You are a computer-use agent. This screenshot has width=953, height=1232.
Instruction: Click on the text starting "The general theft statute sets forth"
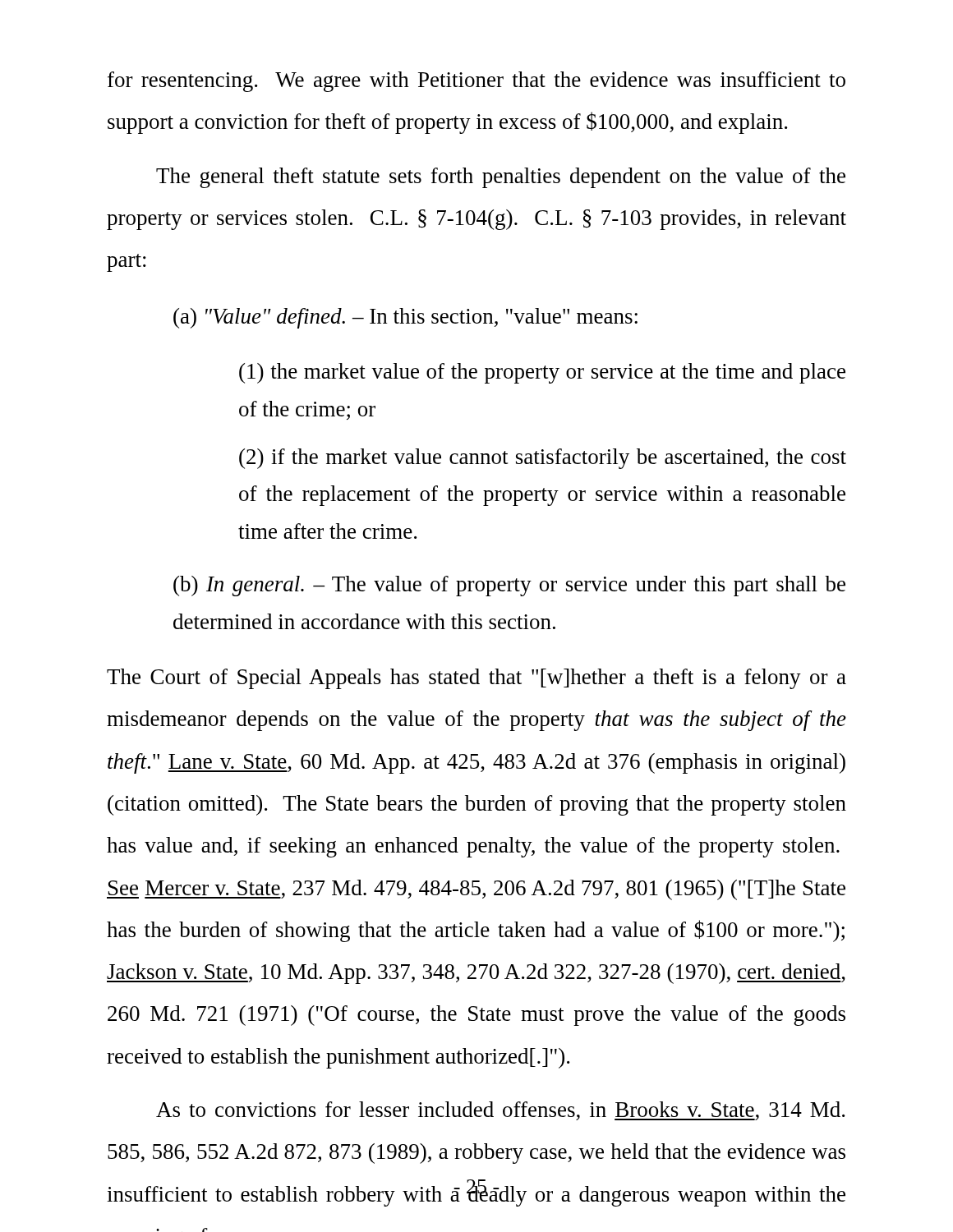tap(476, 218)
